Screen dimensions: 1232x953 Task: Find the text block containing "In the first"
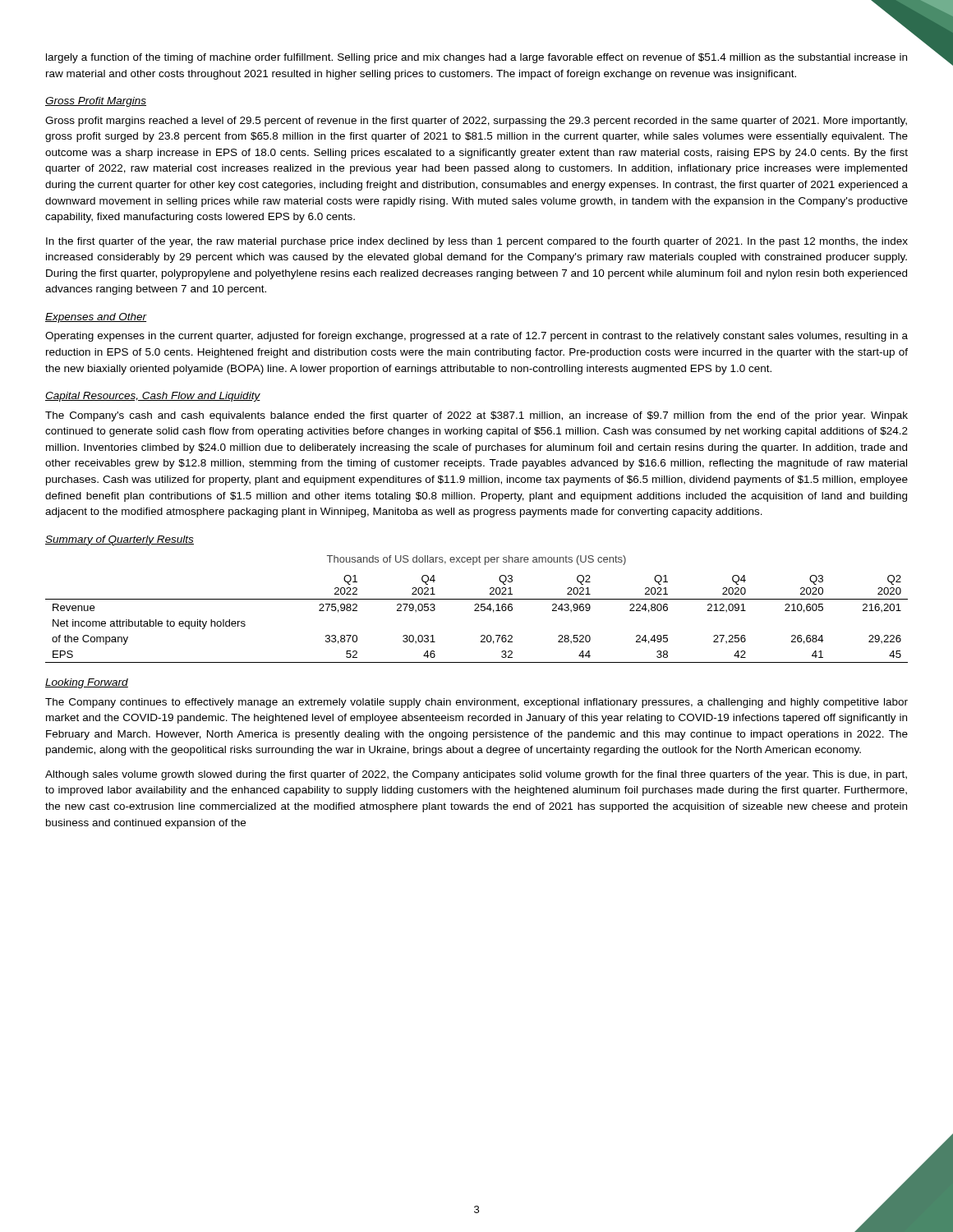click(x=476, y=265)
